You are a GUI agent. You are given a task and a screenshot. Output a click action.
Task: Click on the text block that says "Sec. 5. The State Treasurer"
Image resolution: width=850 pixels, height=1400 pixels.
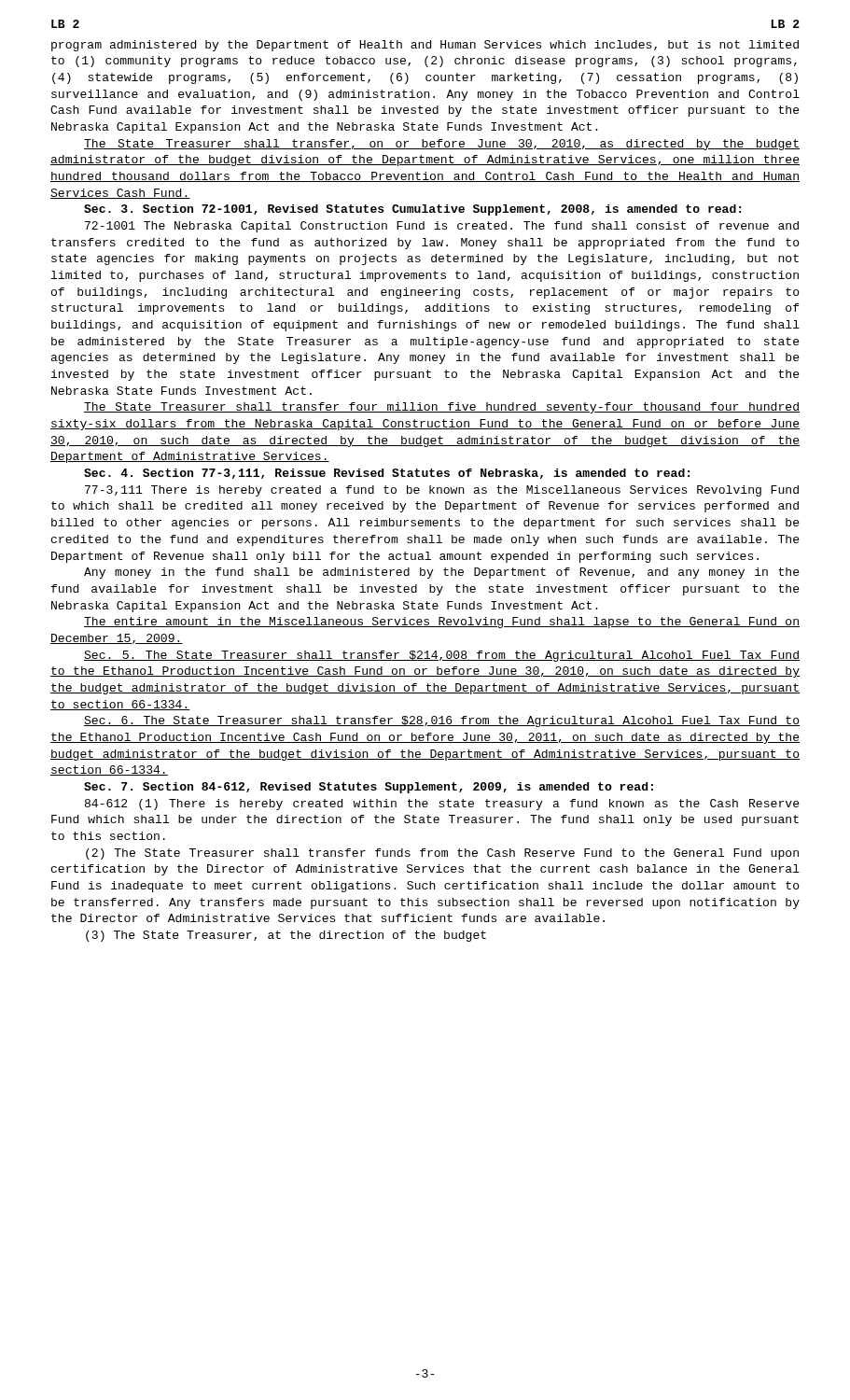(x=425, y=680)
